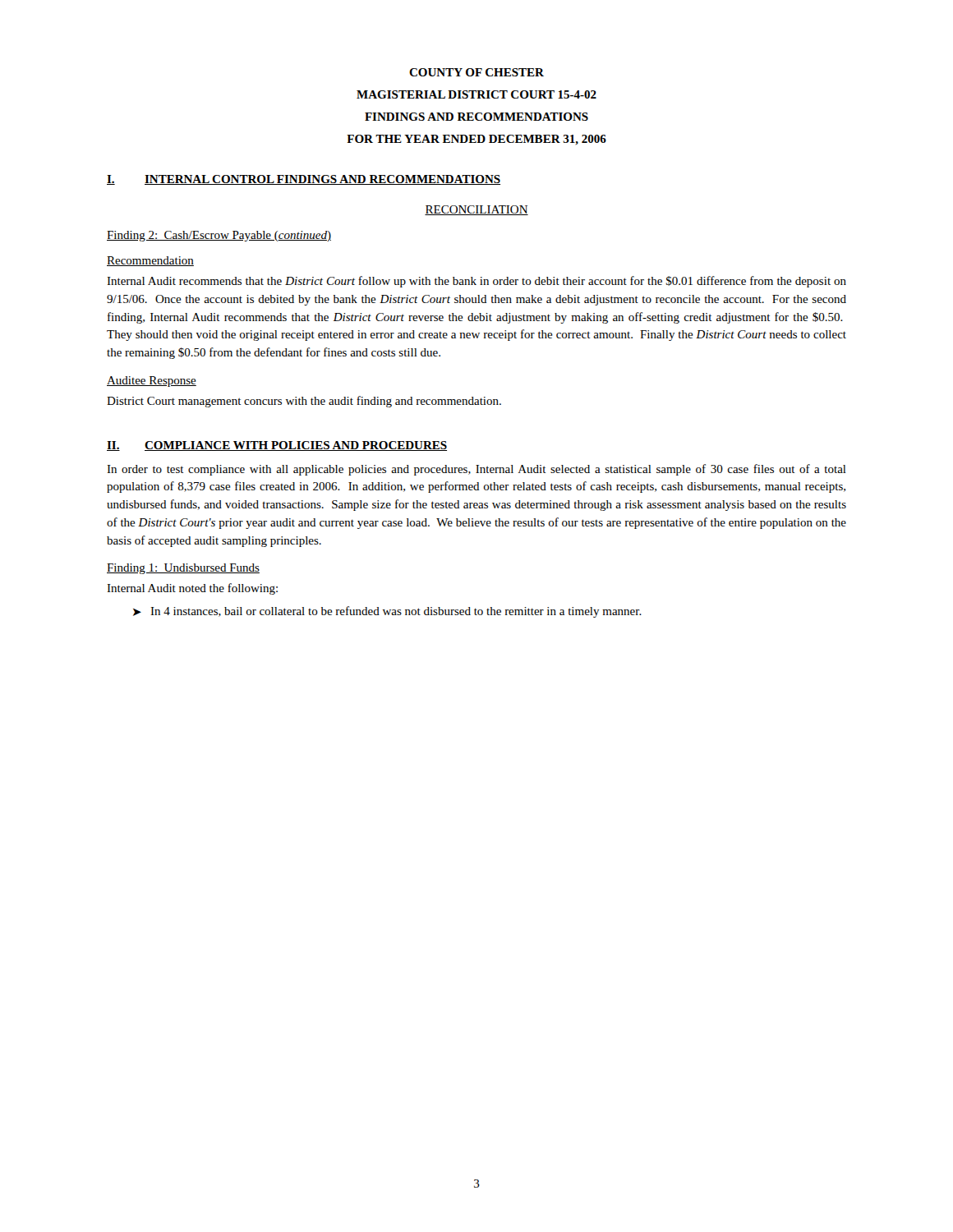Select the title that says "FOR THE YEAR"
Image resolution: width=953 pixels, height=1232 pixels.
tap(476, 139)
